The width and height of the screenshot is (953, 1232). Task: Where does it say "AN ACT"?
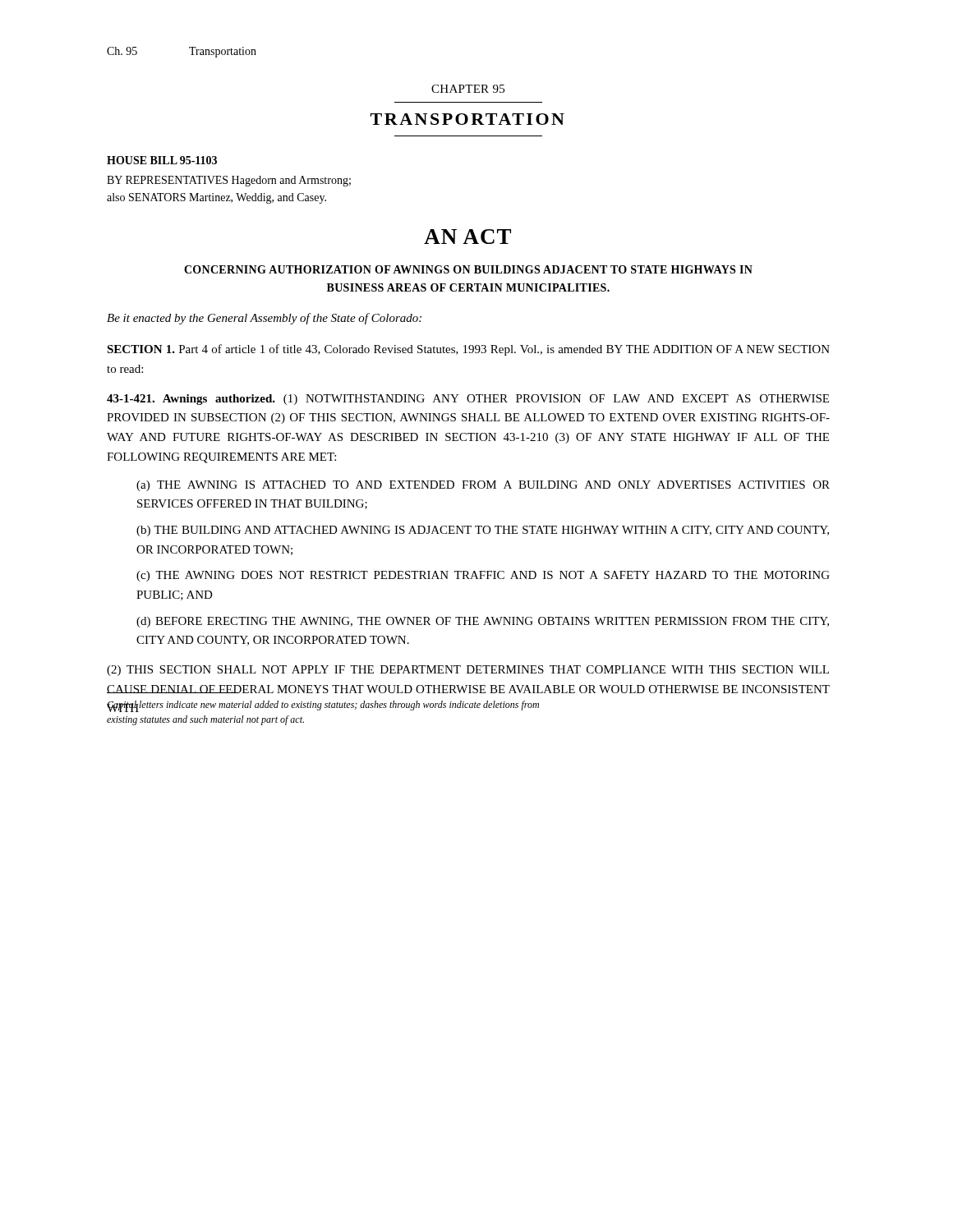point(468,237)
